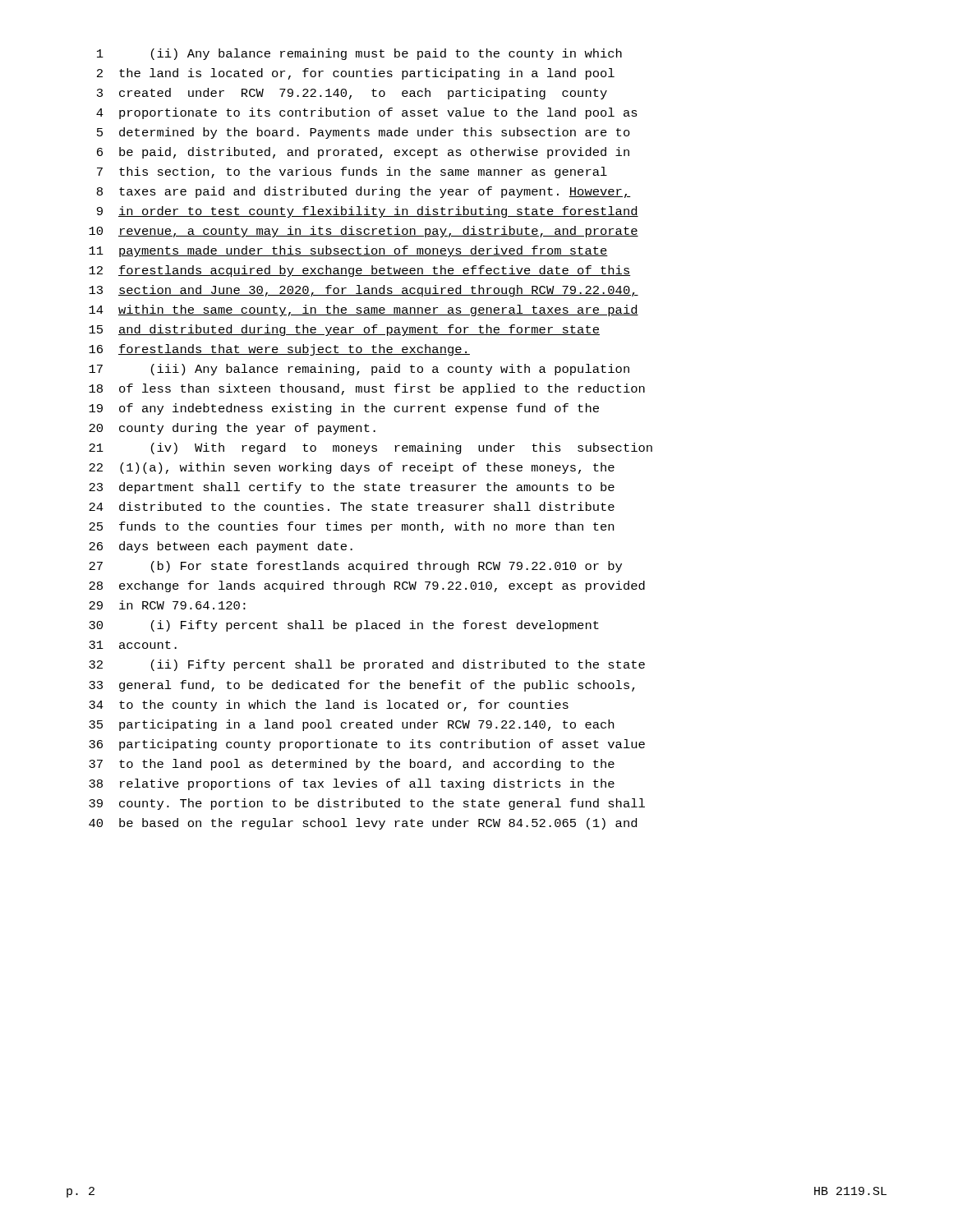The image size is (953, 1232).
Task: Click on the list item that reads "27 (b) For state forestlands acquired"
Action: pyautogui.click(x=476, y=587)
